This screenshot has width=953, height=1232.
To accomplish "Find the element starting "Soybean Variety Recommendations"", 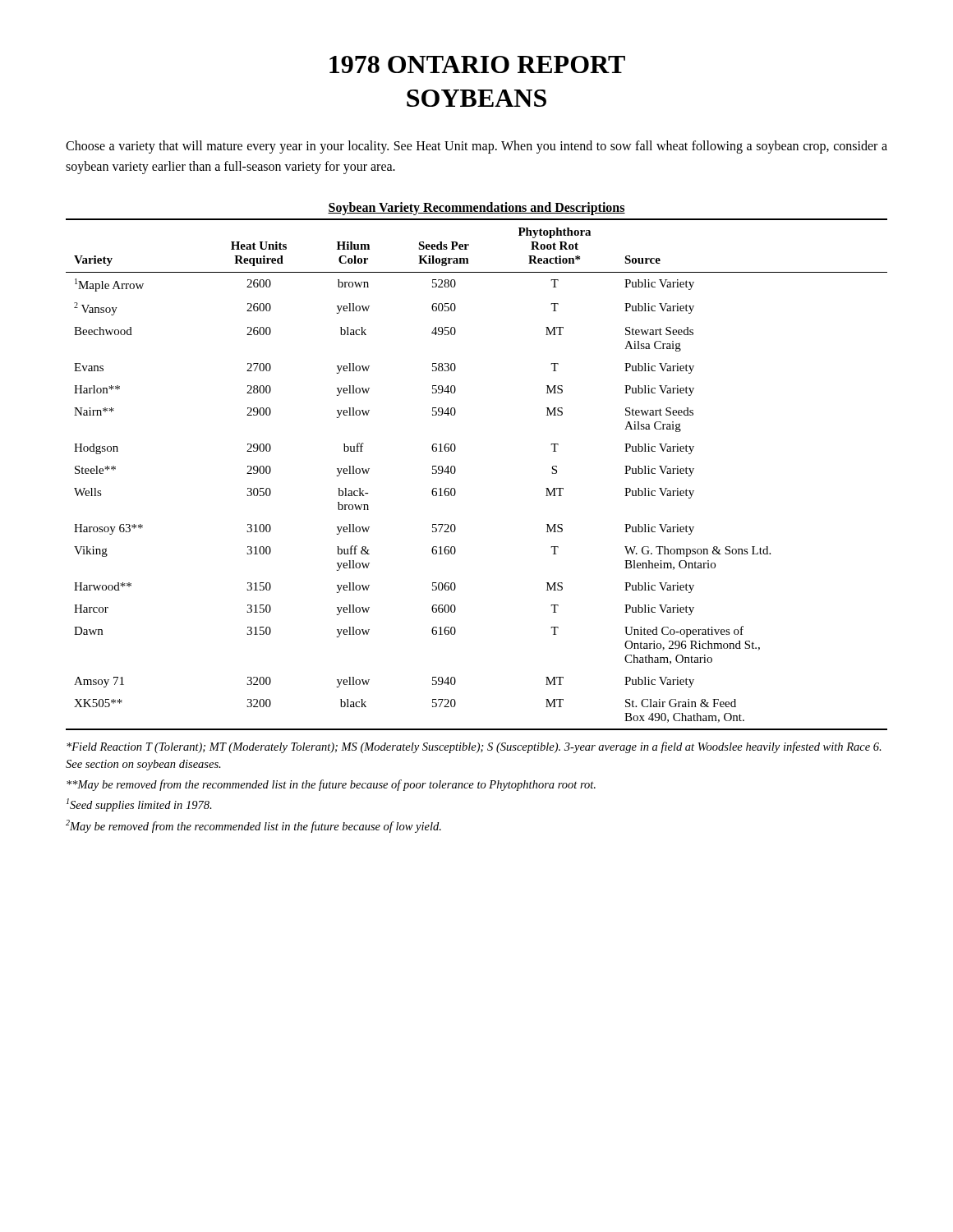I will pyautogui.click(x=476, y=207).
